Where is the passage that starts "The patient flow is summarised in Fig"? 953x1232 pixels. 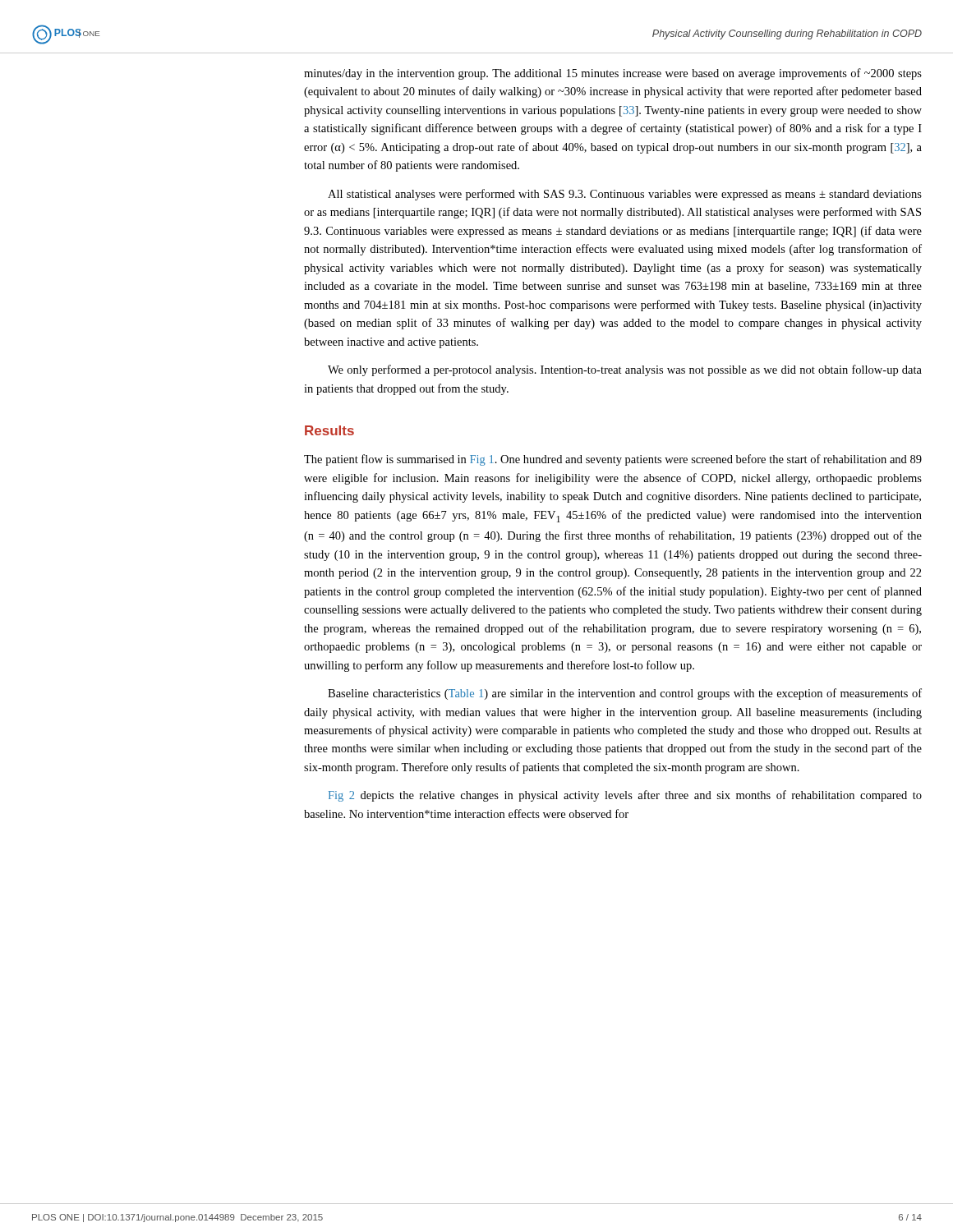click(x=613, y=562)
